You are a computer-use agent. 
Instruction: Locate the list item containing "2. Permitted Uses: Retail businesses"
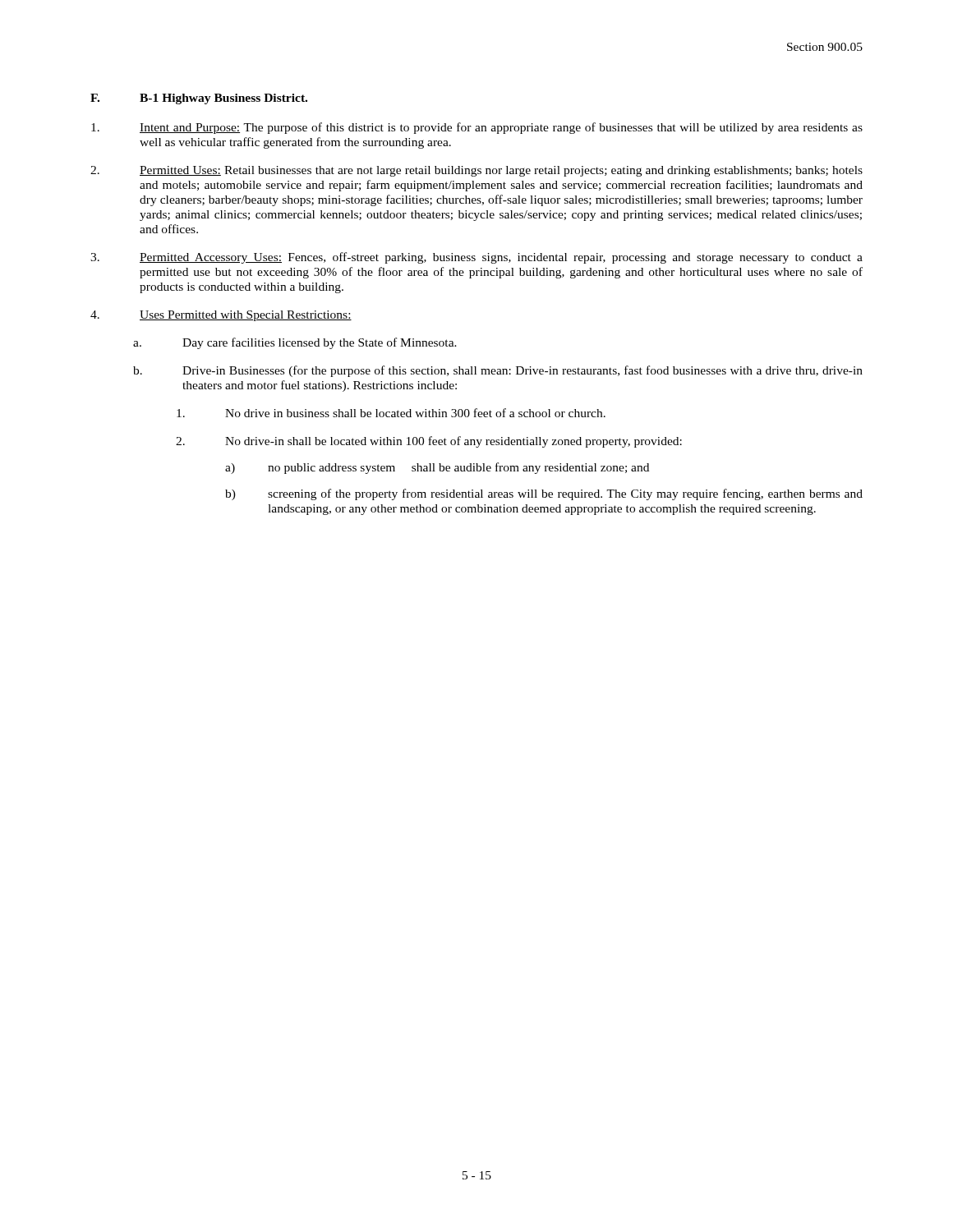(476, 200)
